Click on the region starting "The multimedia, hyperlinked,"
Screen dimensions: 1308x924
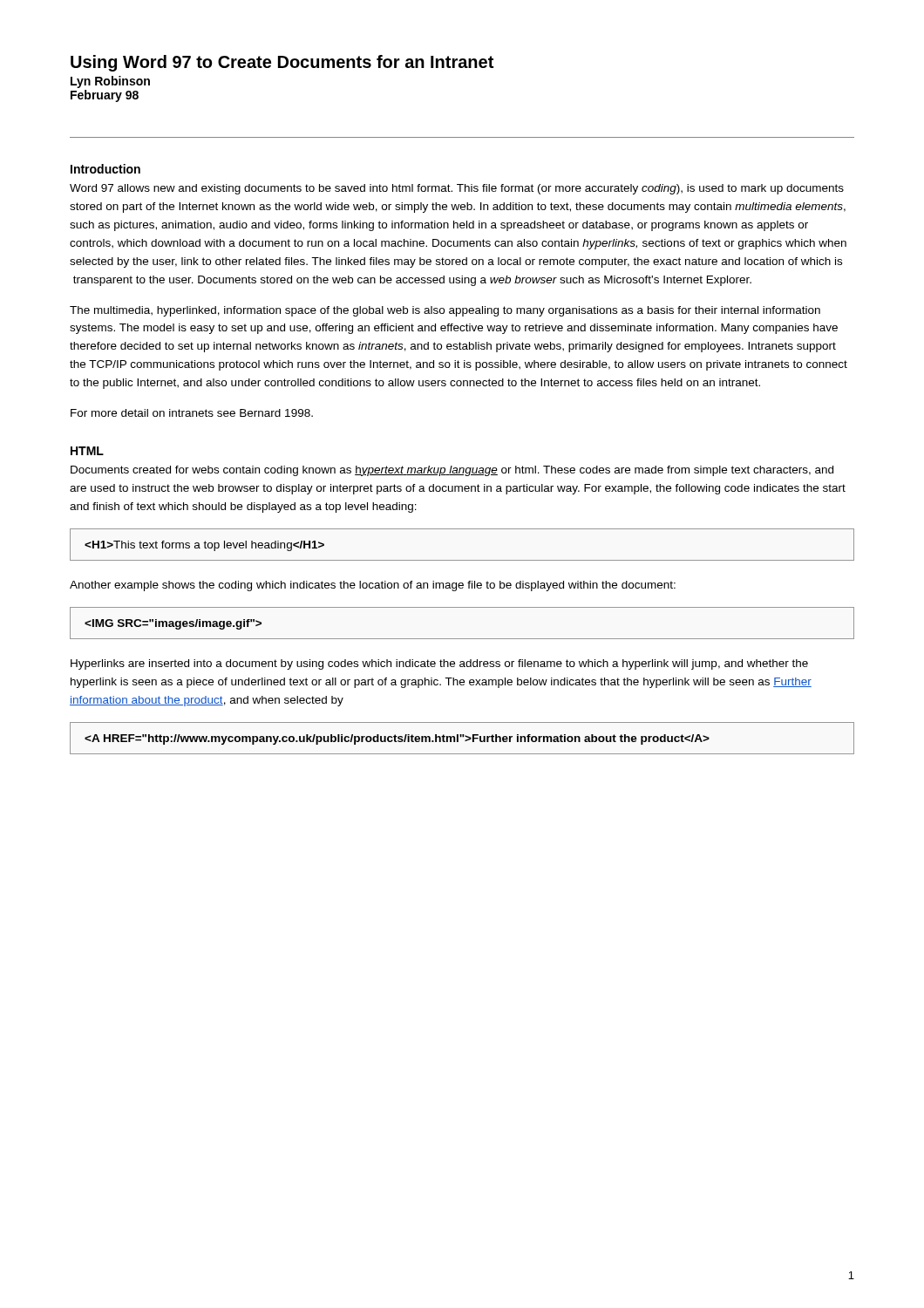pyautogui.click(x=458, y=346)
